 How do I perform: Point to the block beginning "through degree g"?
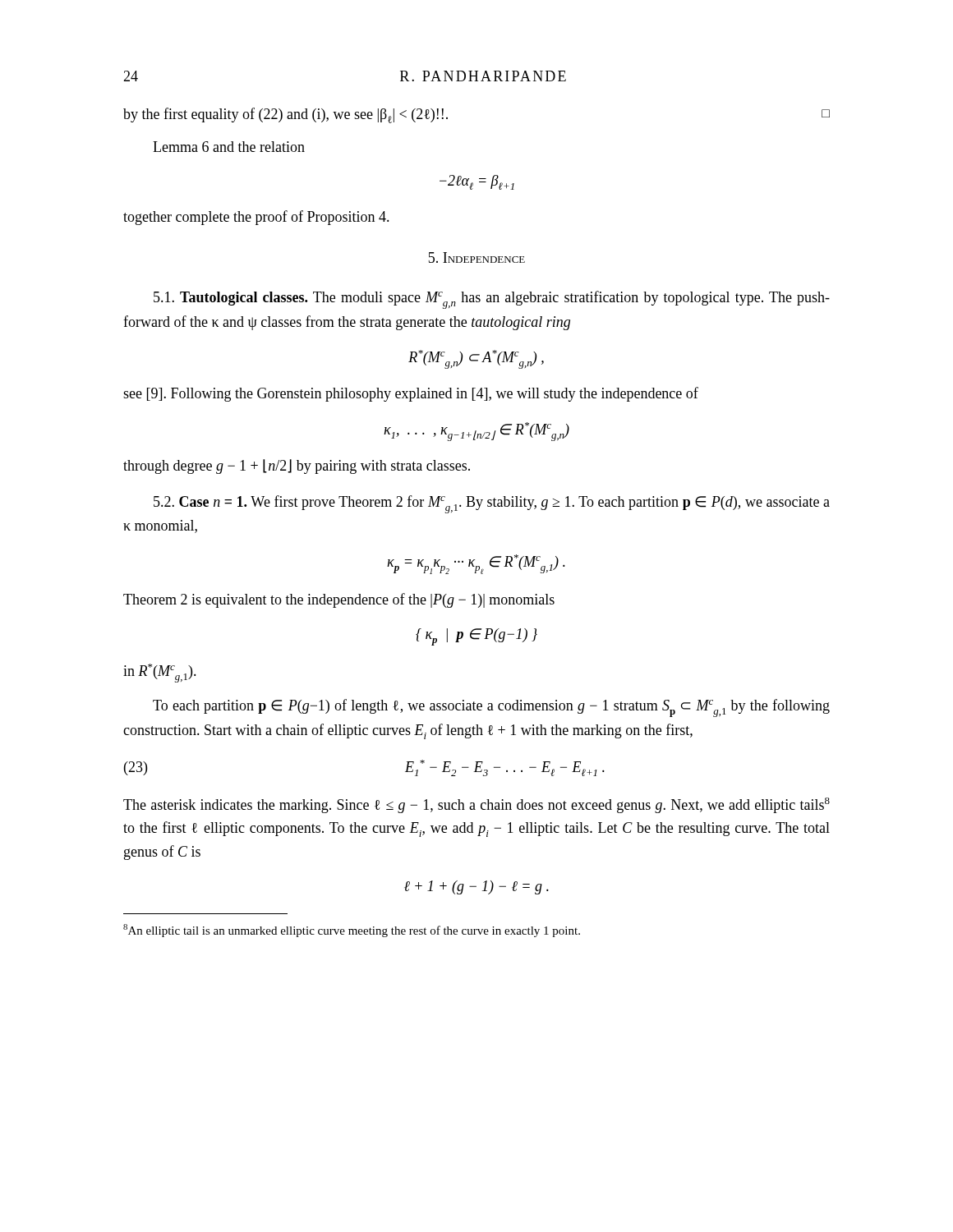click(x=476, y=466)
